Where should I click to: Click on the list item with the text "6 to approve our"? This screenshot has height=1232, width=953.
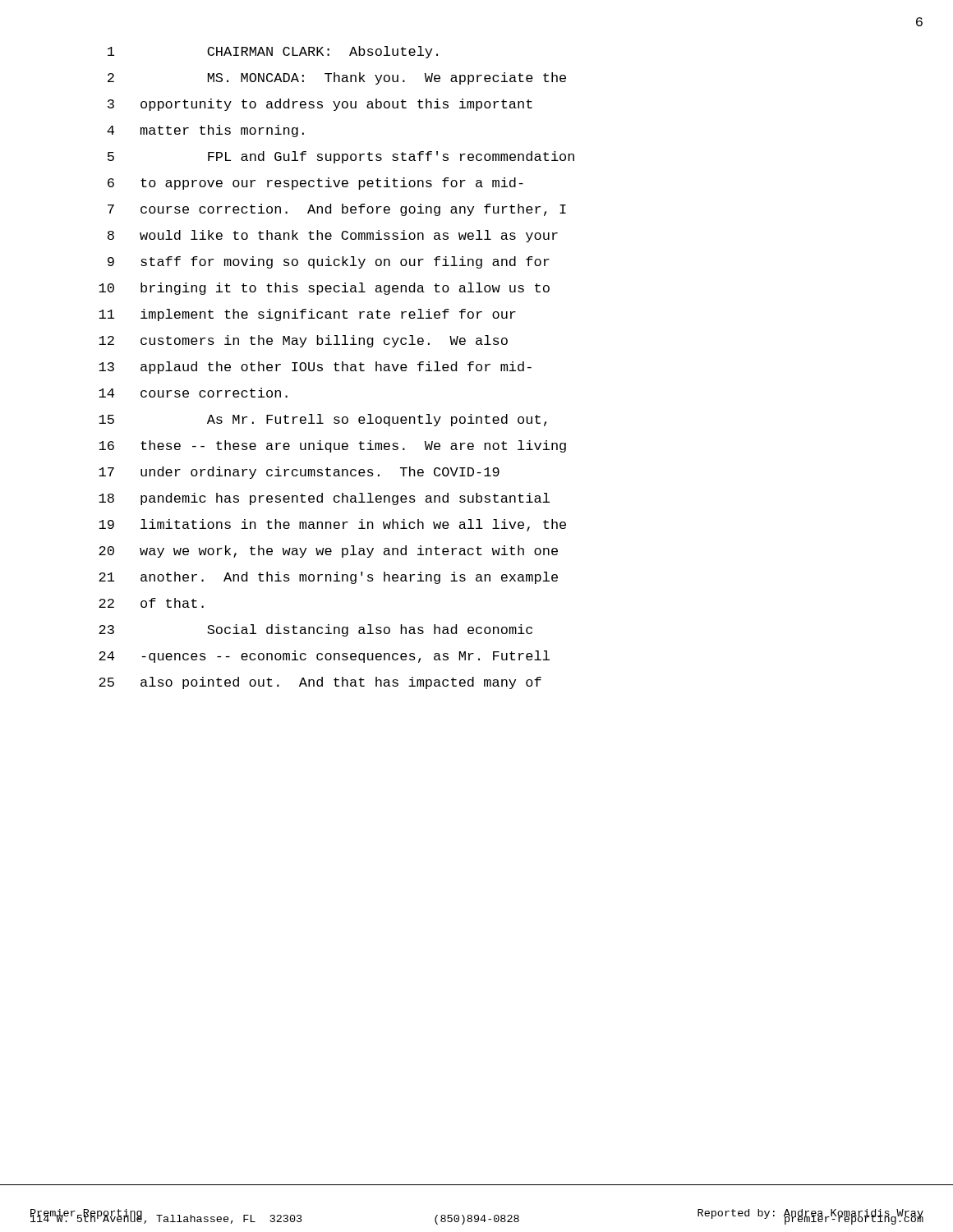point(295,184)
